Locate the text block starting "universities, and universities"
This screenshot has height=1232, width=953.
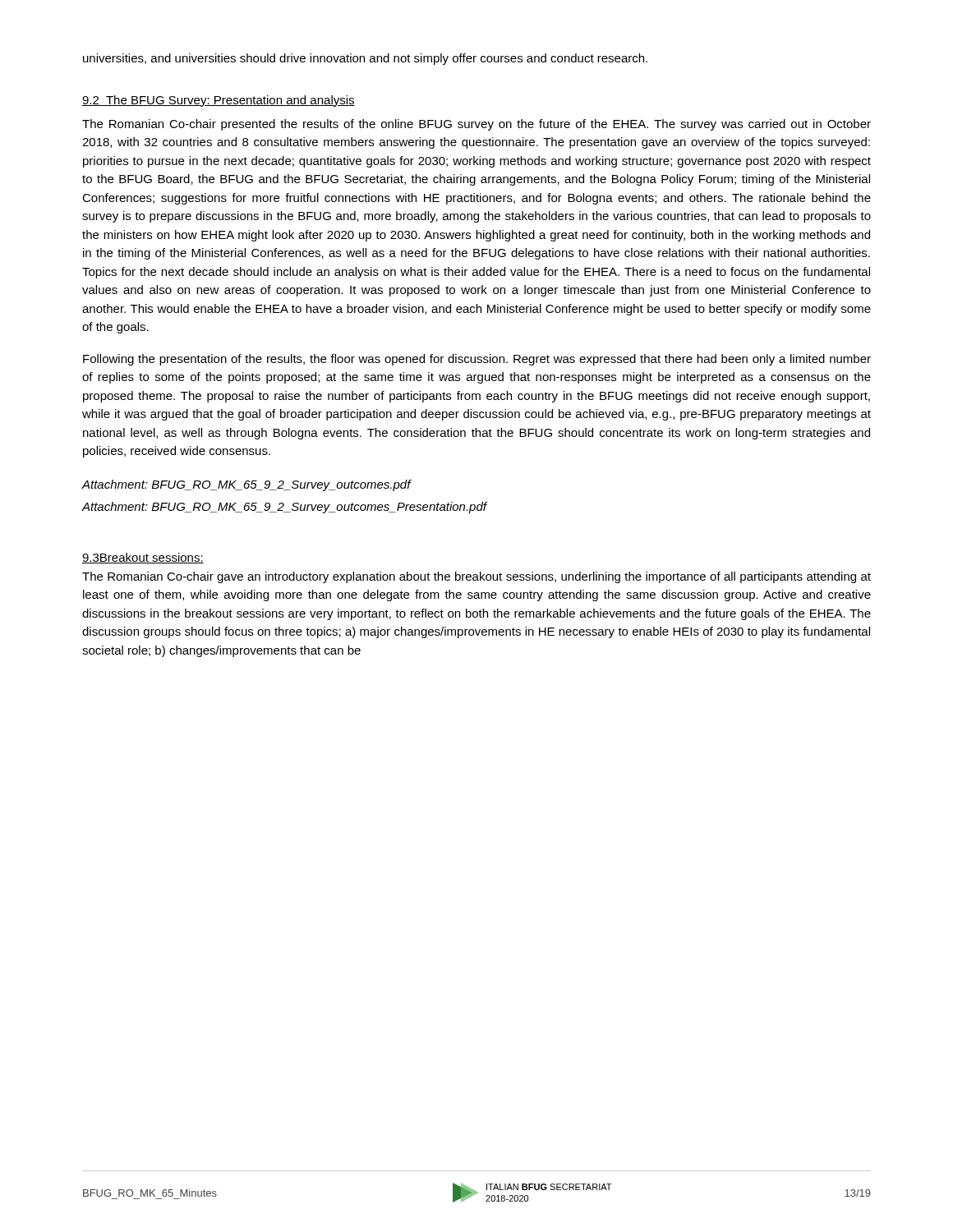pyautogui.click(x=365, y=58)
